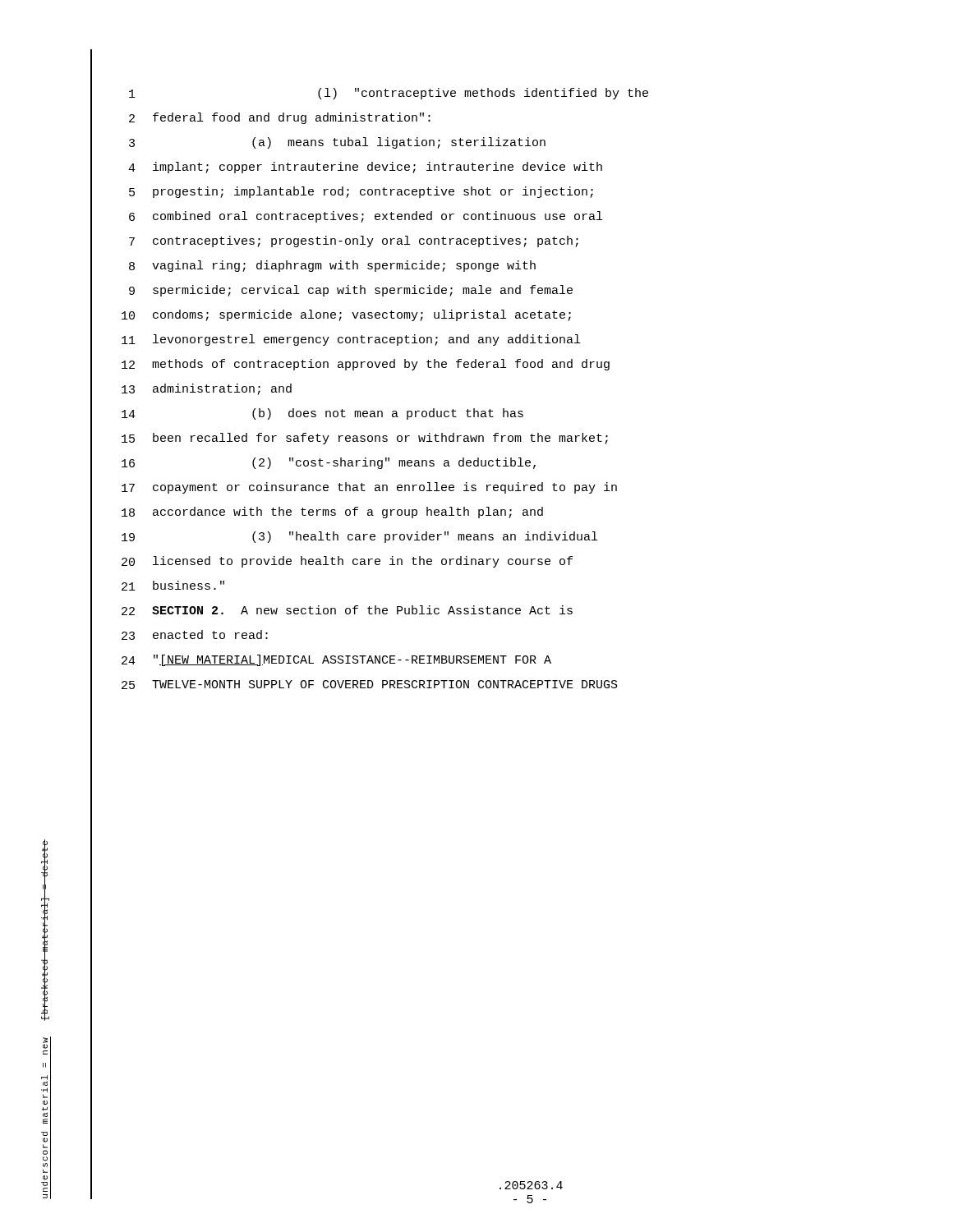Click on the element starting "progestin; implantable rod; contraceptive shot or injection;"

click(374, 193)
